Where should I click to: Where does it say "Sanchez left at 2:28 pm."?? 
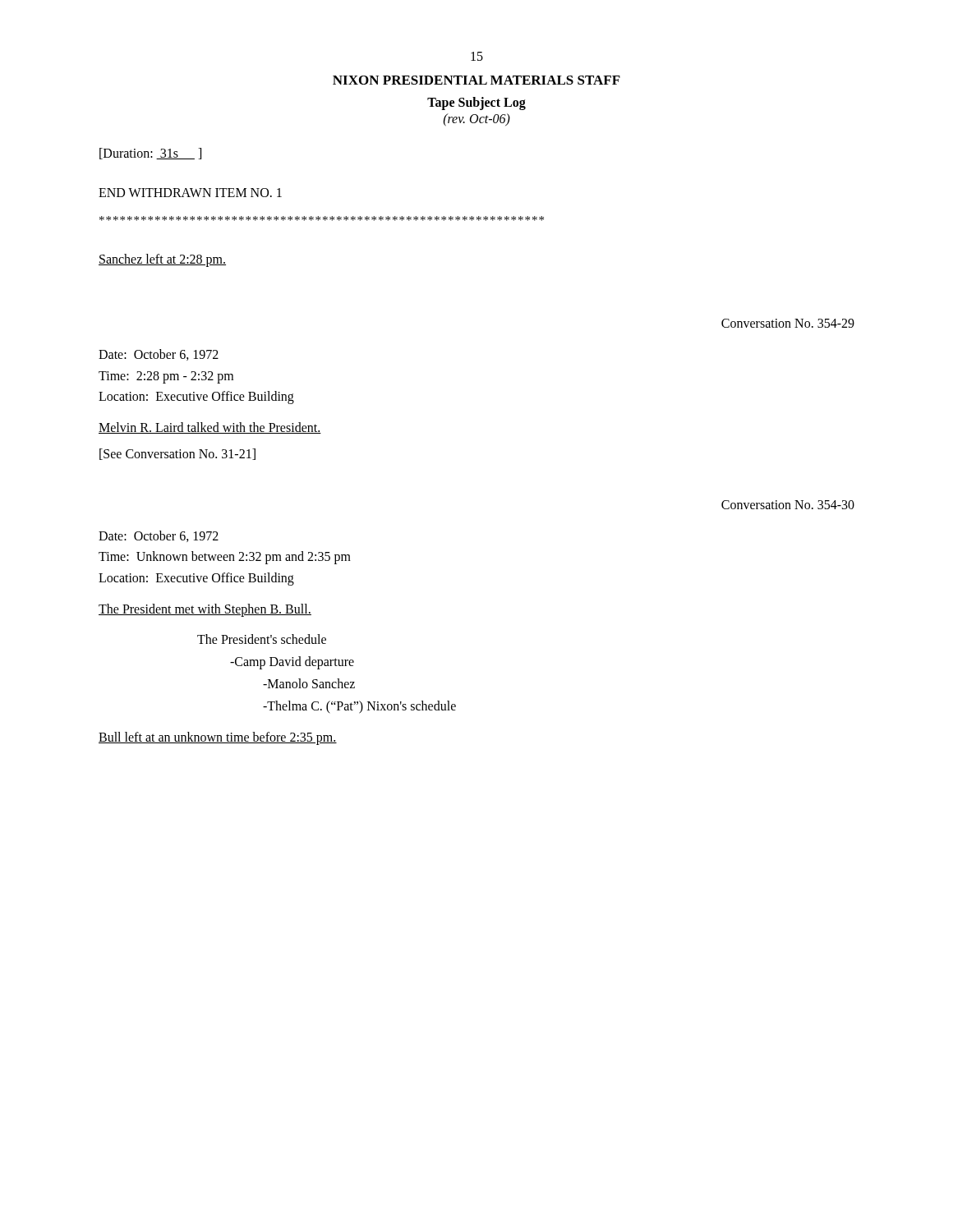click(x=162, y=259)
